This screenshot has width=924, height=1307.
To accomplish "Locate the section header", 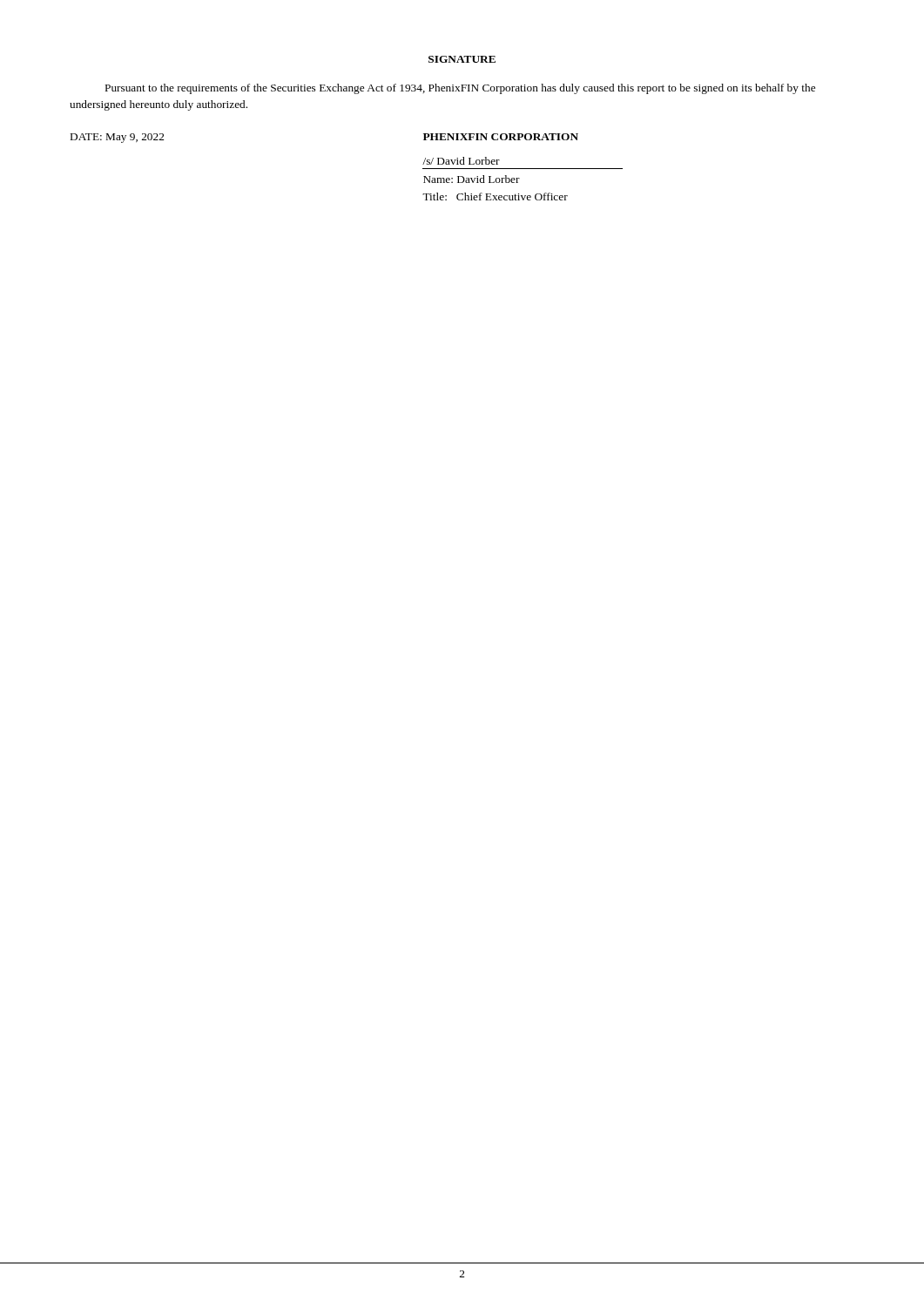I will point(462,59).
